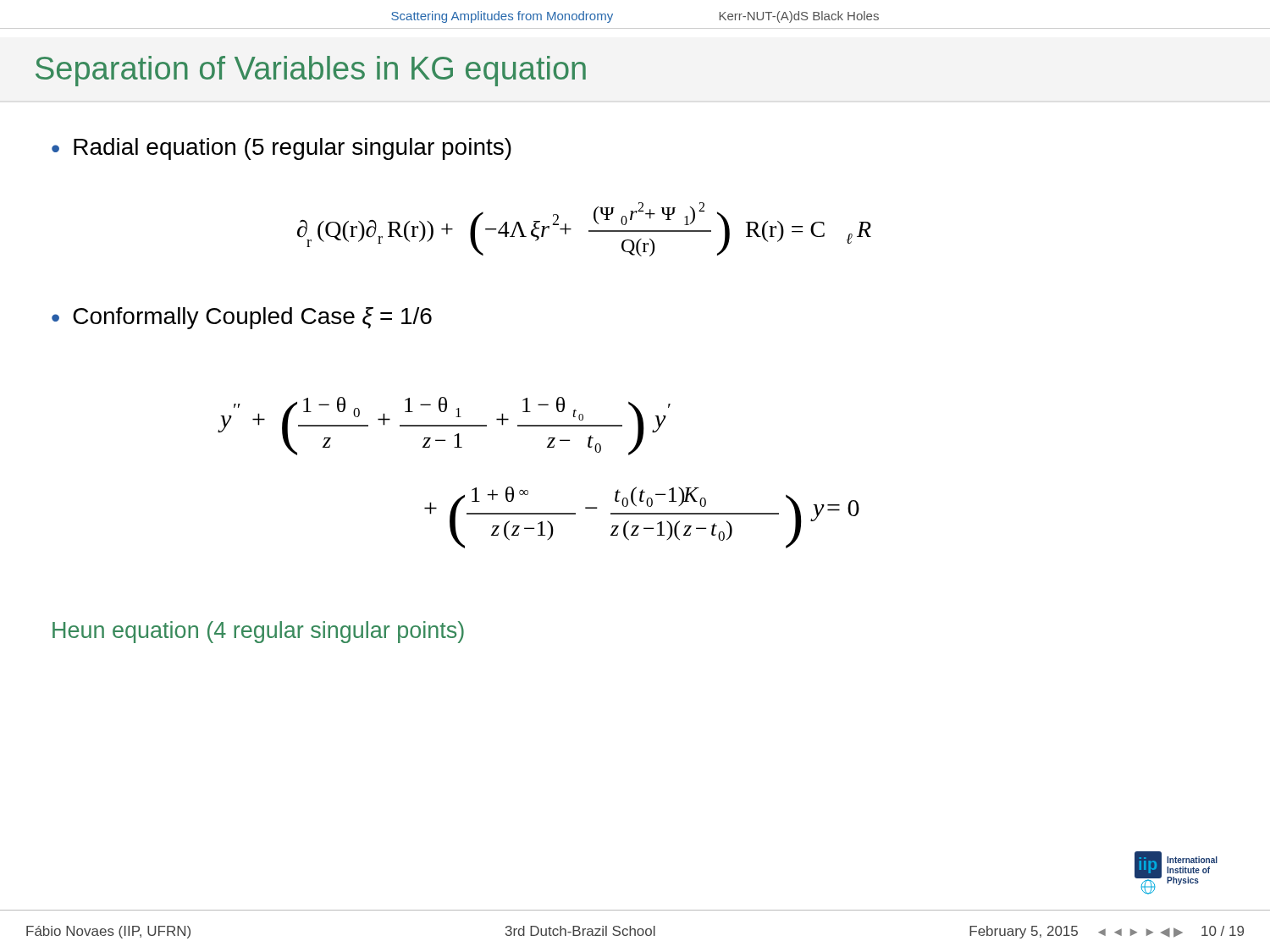Find the text starting "• Radial equation (5 regular singular"
1270x952 pixels.
282,149
